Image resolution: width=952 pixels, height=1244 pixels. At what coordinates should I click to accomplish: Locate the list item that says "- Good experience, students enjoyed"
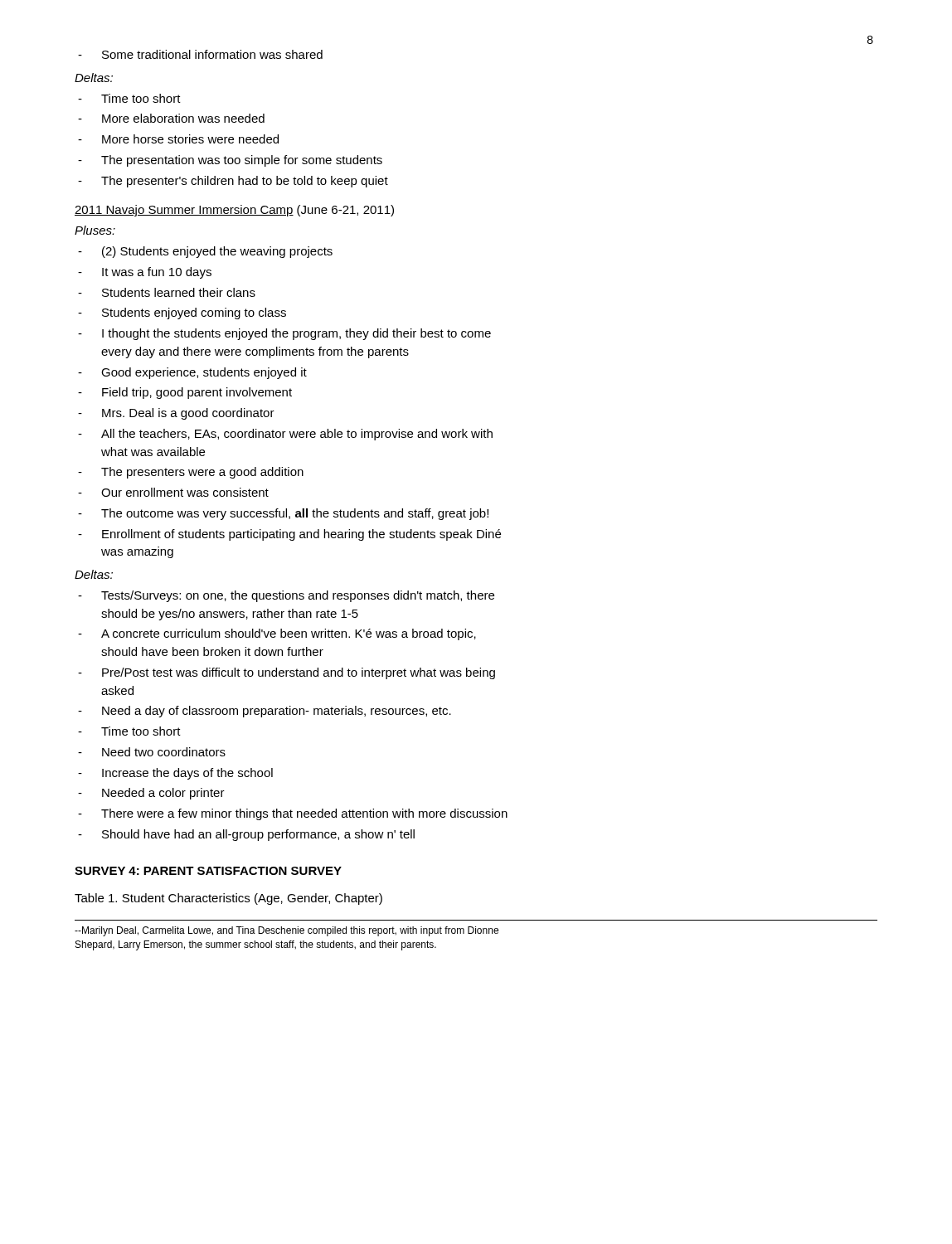pyautogui.click(x=192, y=373)
